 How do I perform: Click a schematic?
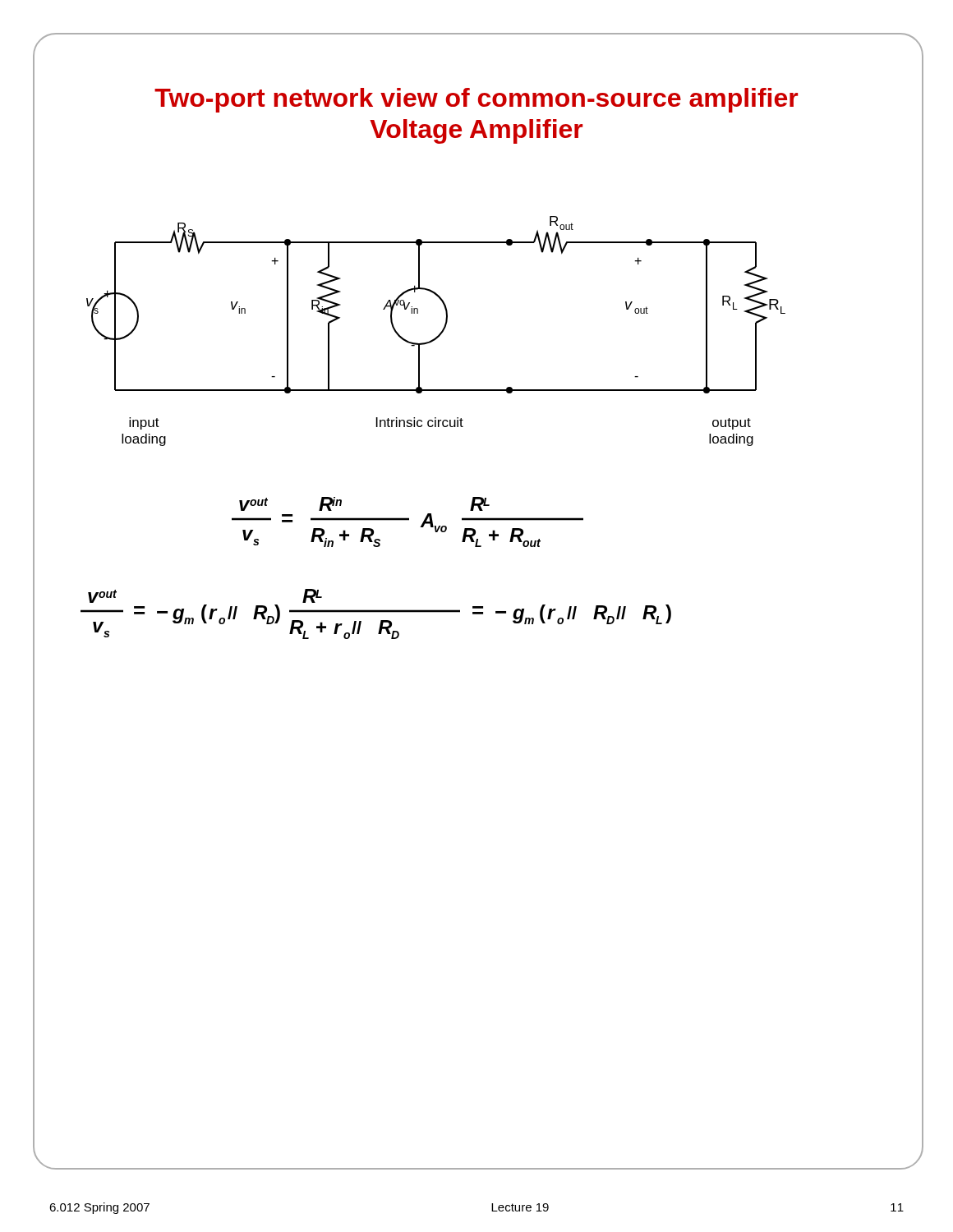coord(476,316)
